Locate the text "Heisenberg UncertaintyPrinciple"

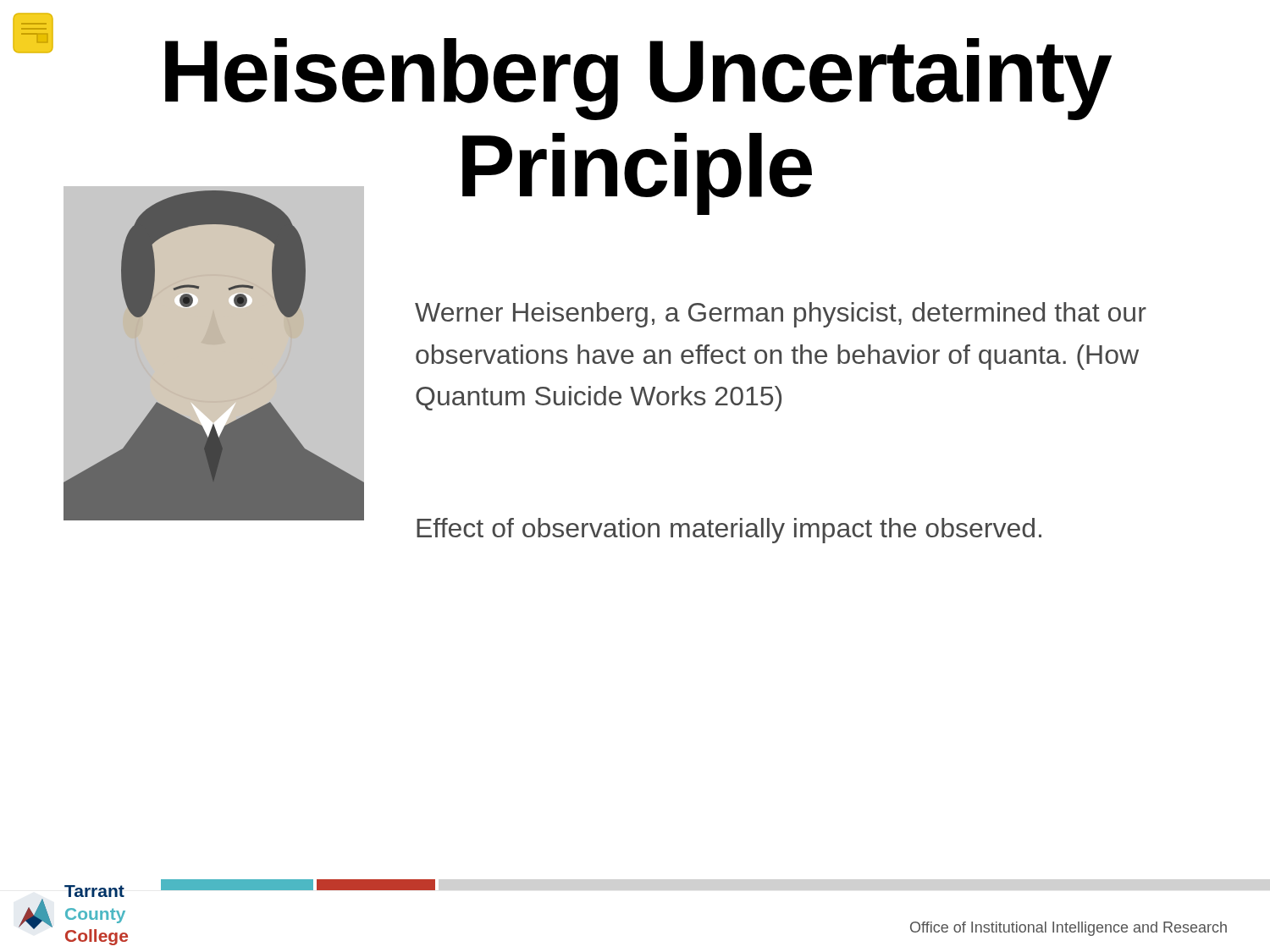[635, 119]
